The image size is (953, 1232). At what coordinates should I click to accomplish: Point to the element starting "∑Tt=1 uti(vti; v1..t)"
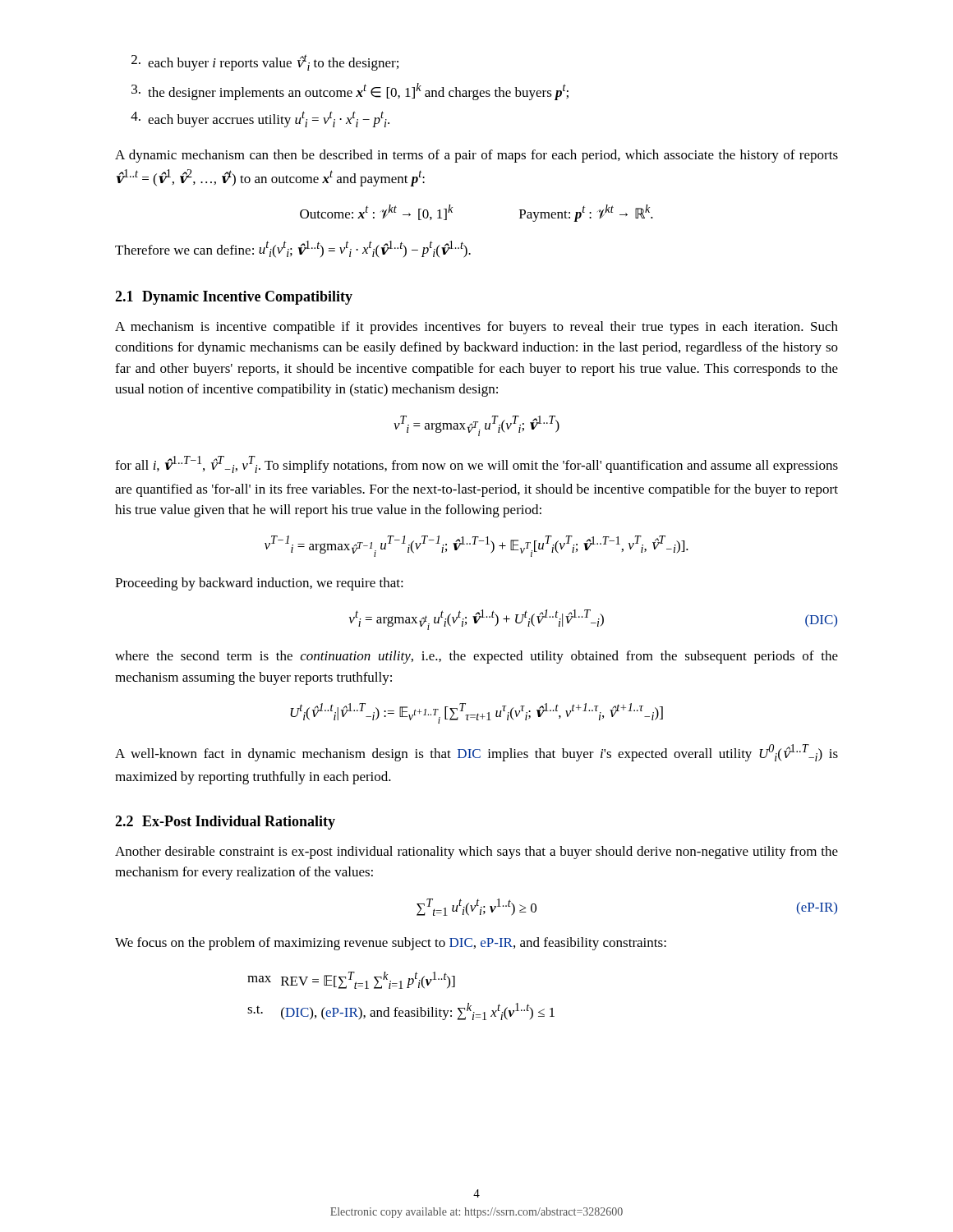pos(476,908)
